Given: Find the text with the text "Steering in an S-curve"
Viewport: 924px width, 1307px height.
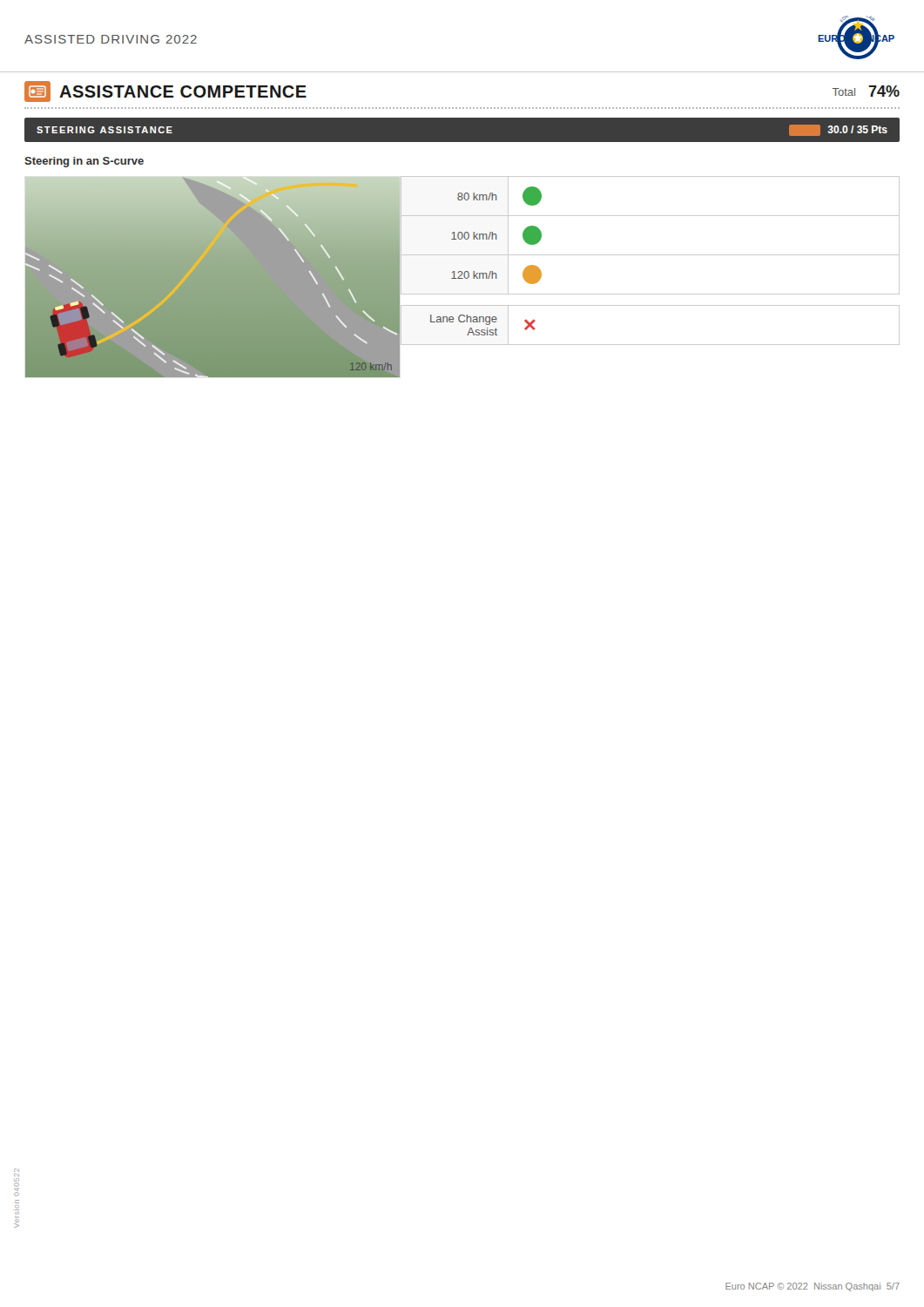Looking at the screenshot, I should click(x=84, y=161).
